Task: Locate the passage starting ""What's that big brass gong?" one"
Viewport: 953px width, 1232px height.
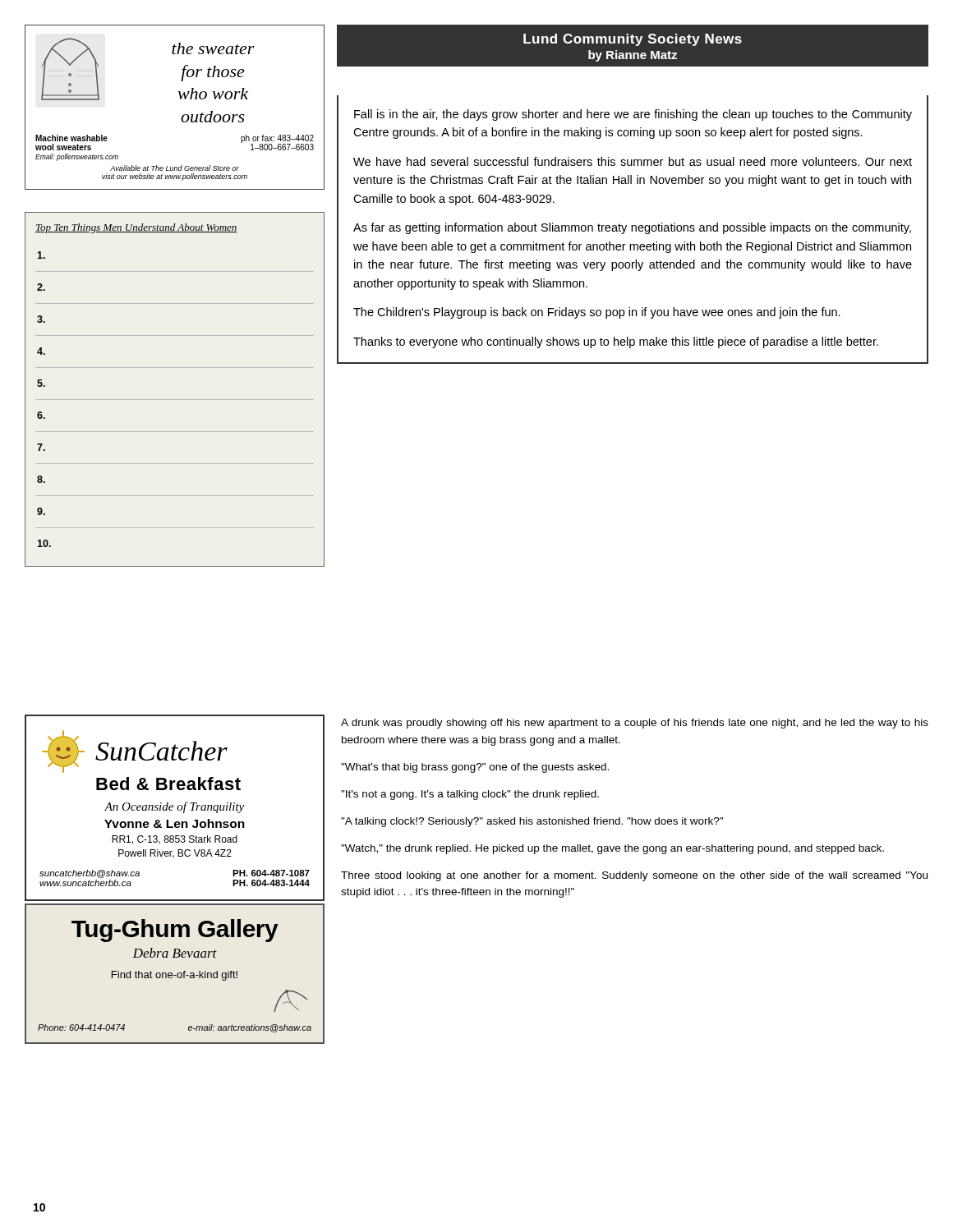Action: point(475,767)
